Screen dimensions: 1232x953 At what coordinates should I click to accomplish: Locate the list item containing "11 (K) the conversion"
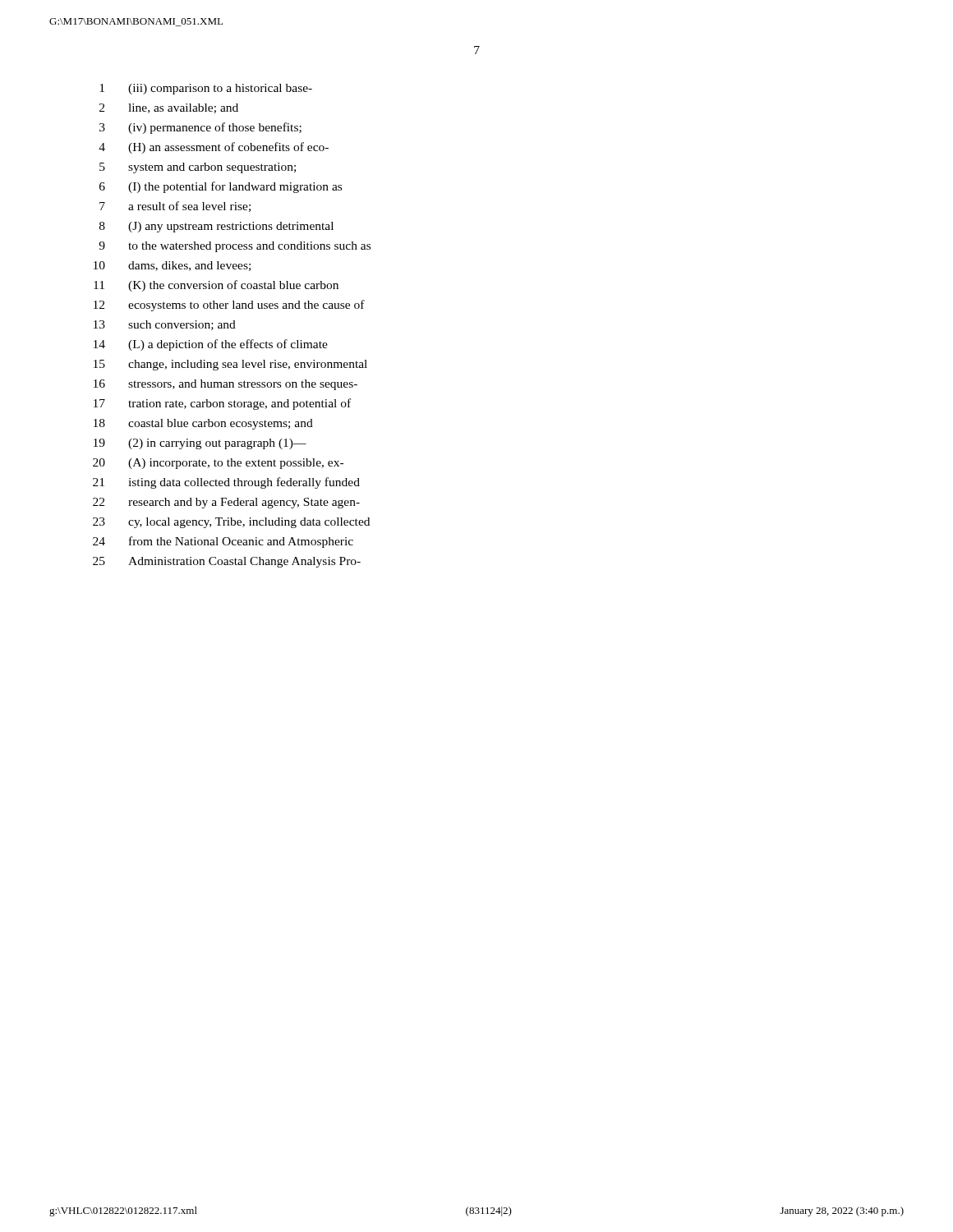click(x=216, y=286)
